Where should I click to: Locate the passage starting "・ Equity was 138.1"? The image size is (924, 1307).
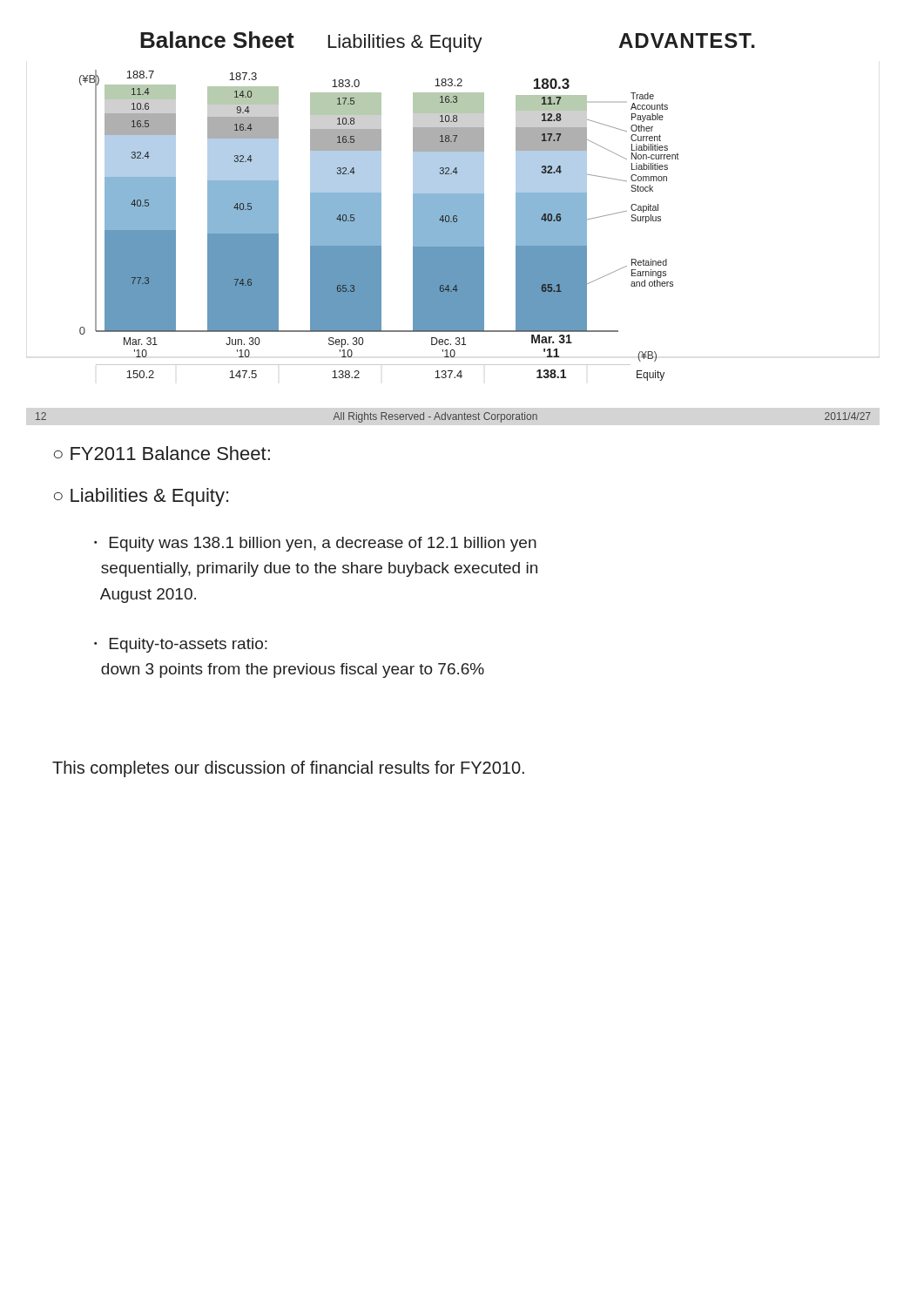pyautogui.click(x=313, y=568)
